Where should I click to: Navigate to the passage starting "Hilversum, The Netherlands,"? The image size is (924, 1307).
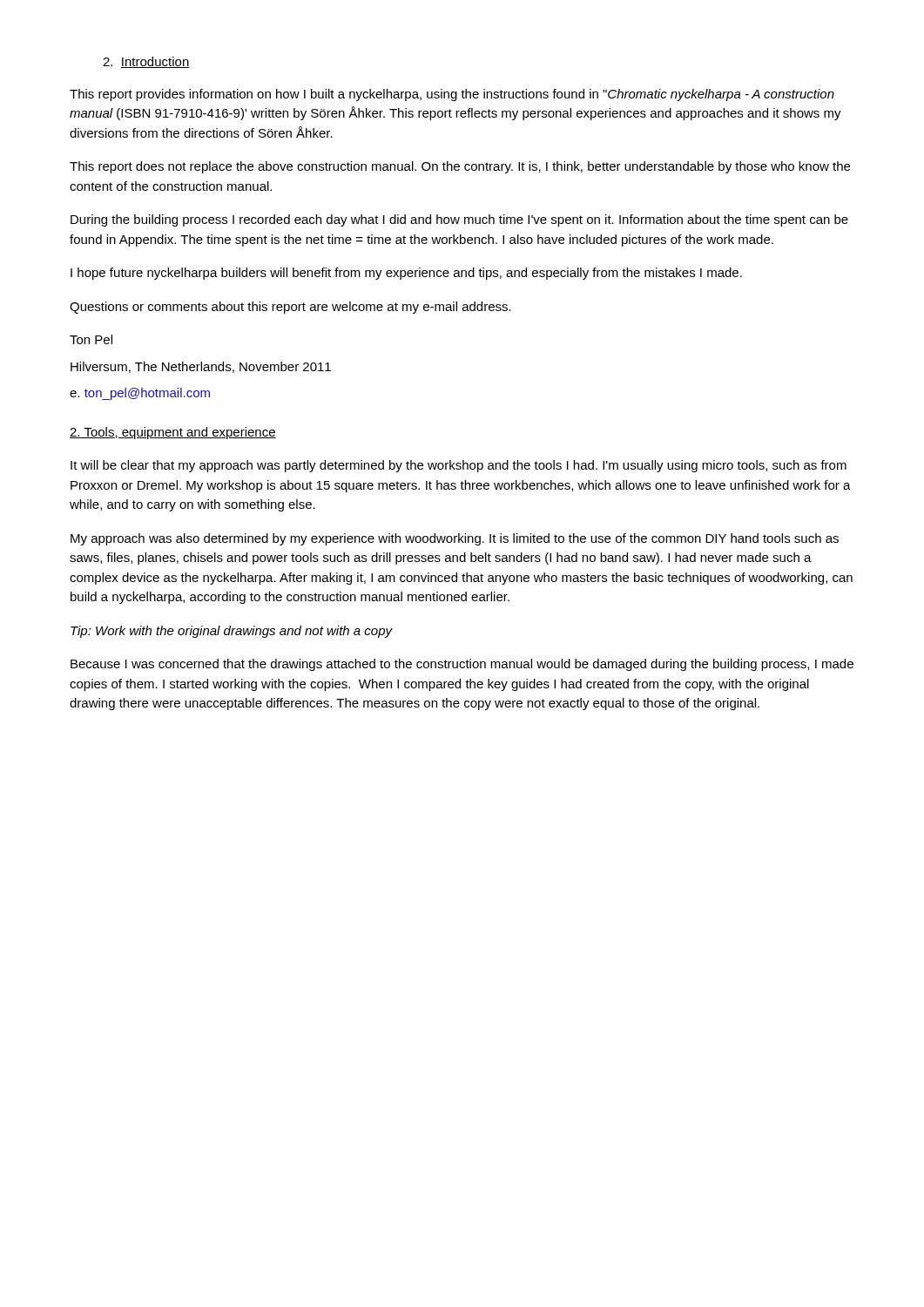pos(201,367)
